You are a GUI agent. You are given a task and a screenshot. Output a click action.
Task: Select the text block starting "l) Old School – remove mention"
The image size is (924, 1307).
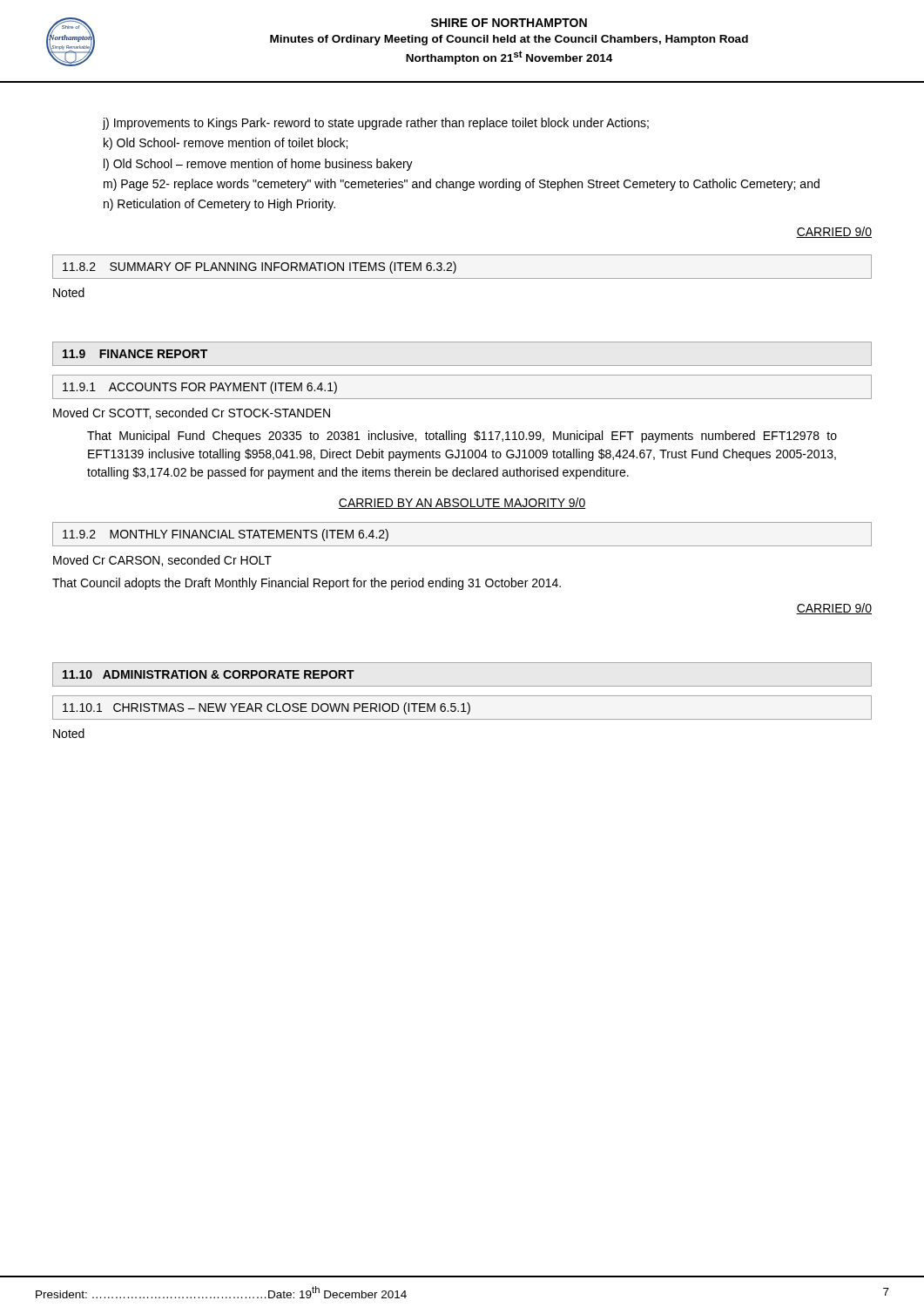coord(258,163)
